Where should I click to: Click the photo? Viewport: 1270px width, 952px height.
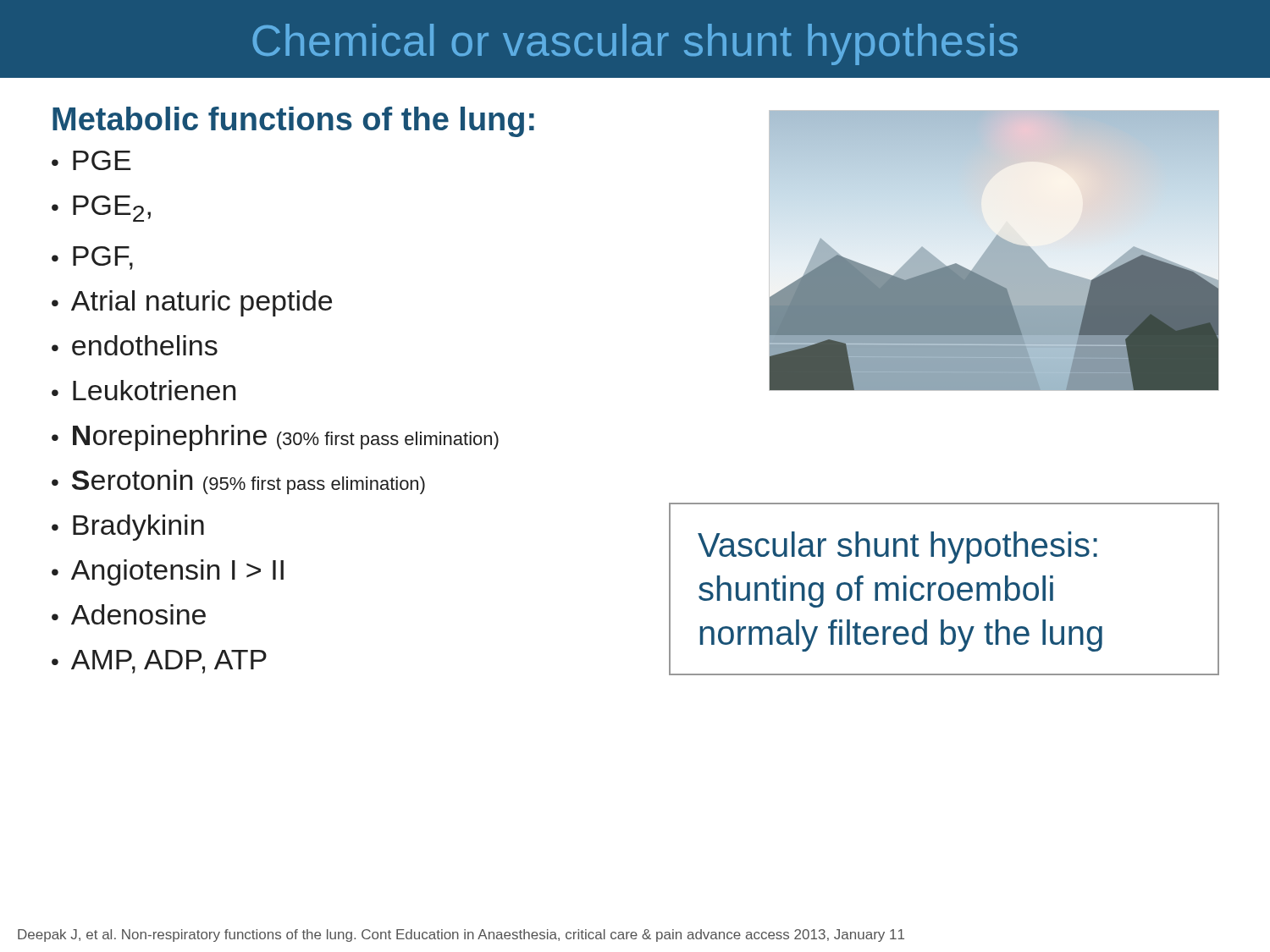(x=994, y=251)
